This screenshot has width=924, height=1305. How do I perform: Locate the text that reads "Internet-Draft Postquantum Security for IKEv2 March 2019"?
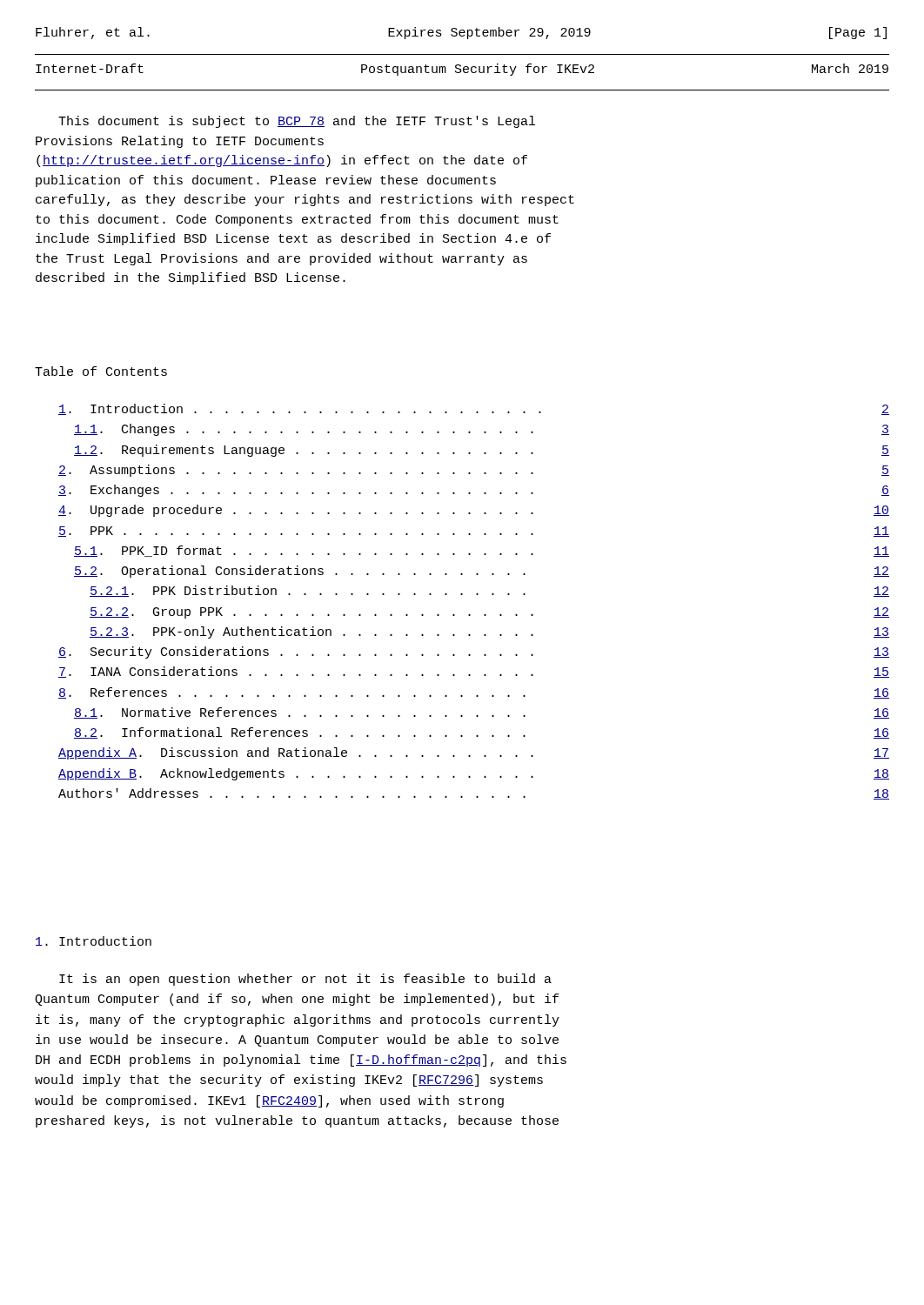click(x=462, y=70)
